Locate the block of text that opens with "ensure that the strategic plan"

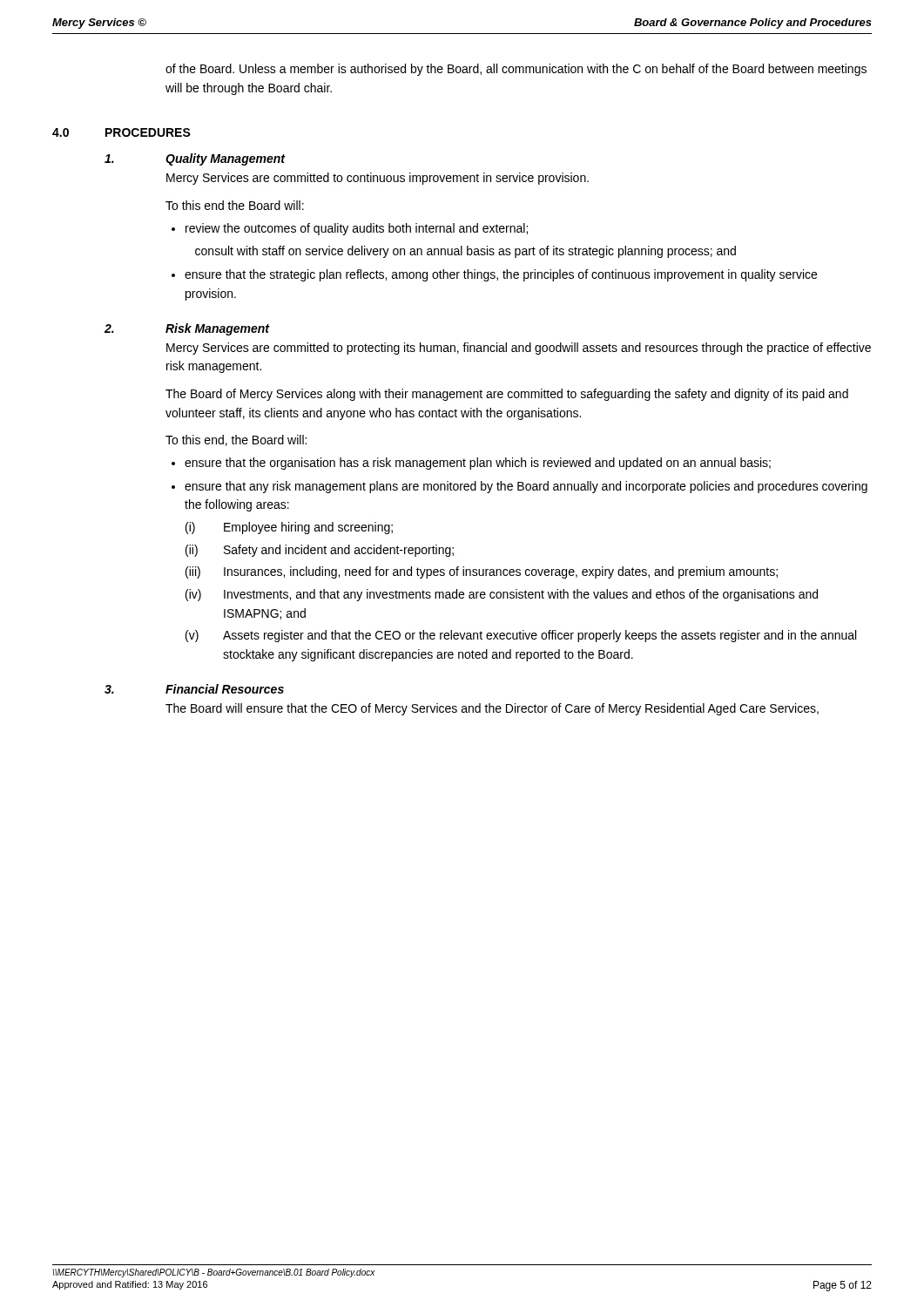tap(501, 284)
